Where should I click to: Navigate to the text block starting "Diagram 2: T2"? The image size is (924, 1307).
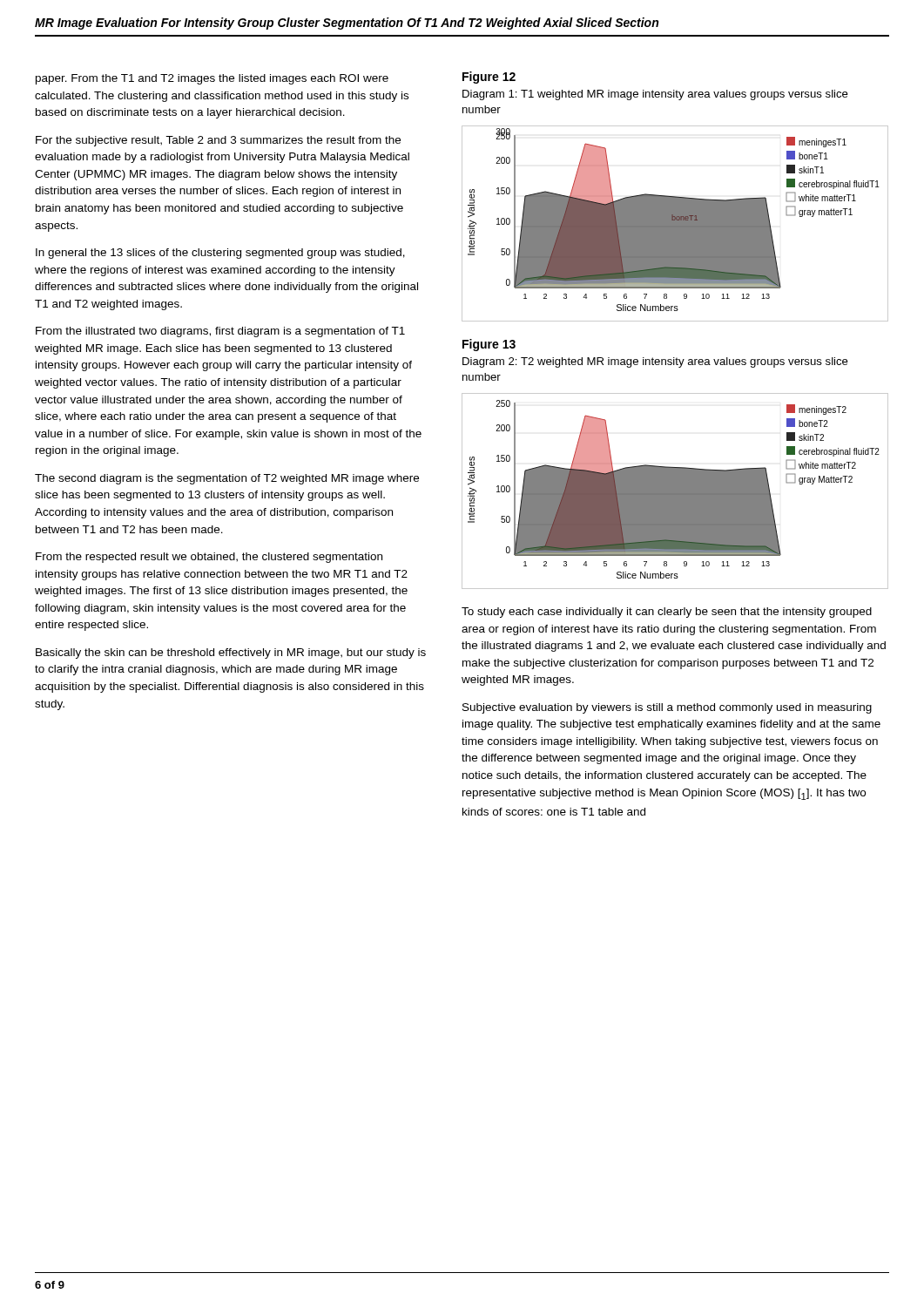655,369
